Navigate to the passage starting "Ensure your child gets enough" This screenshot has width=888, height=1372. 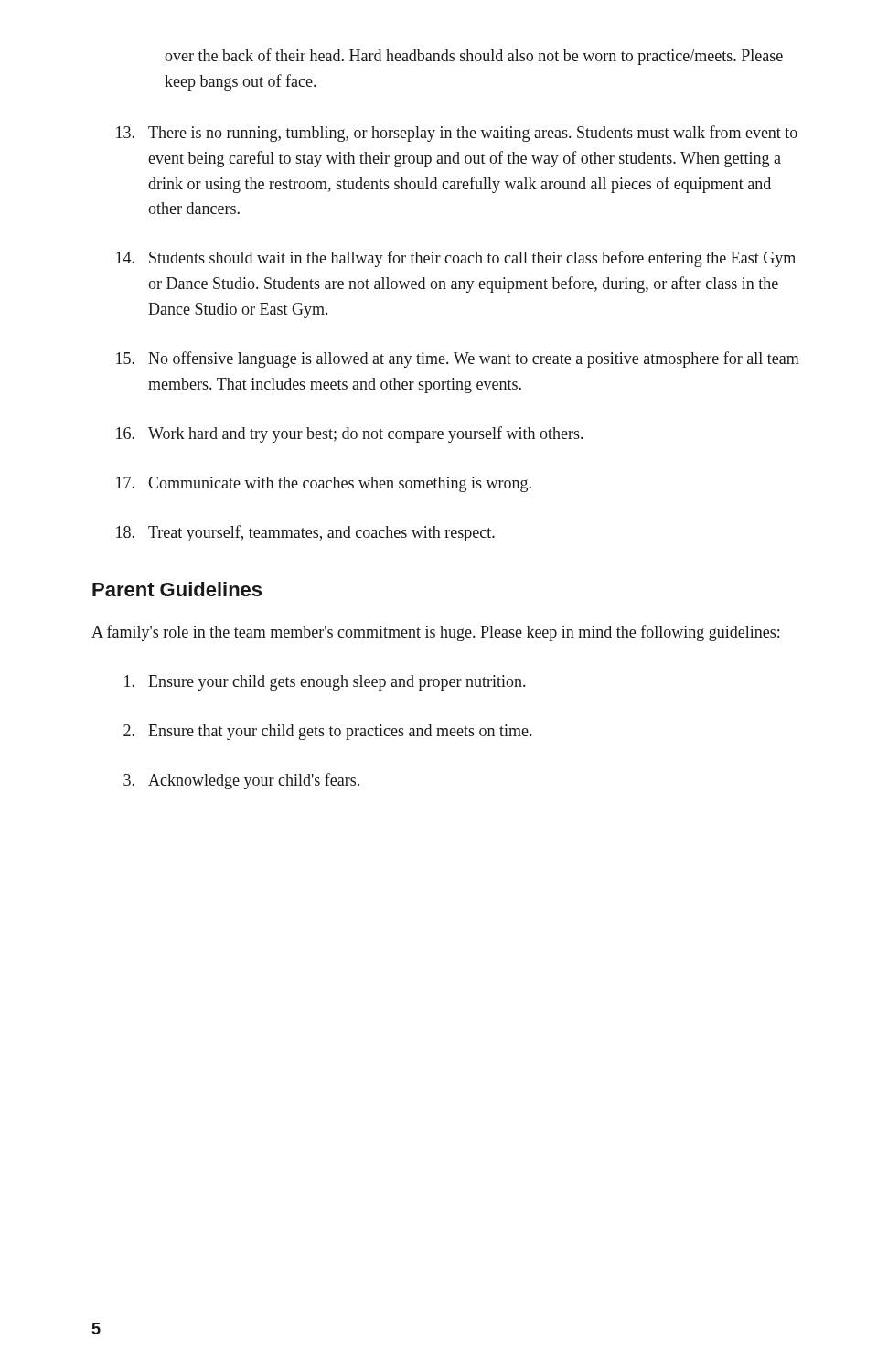[x=449, y=683]
